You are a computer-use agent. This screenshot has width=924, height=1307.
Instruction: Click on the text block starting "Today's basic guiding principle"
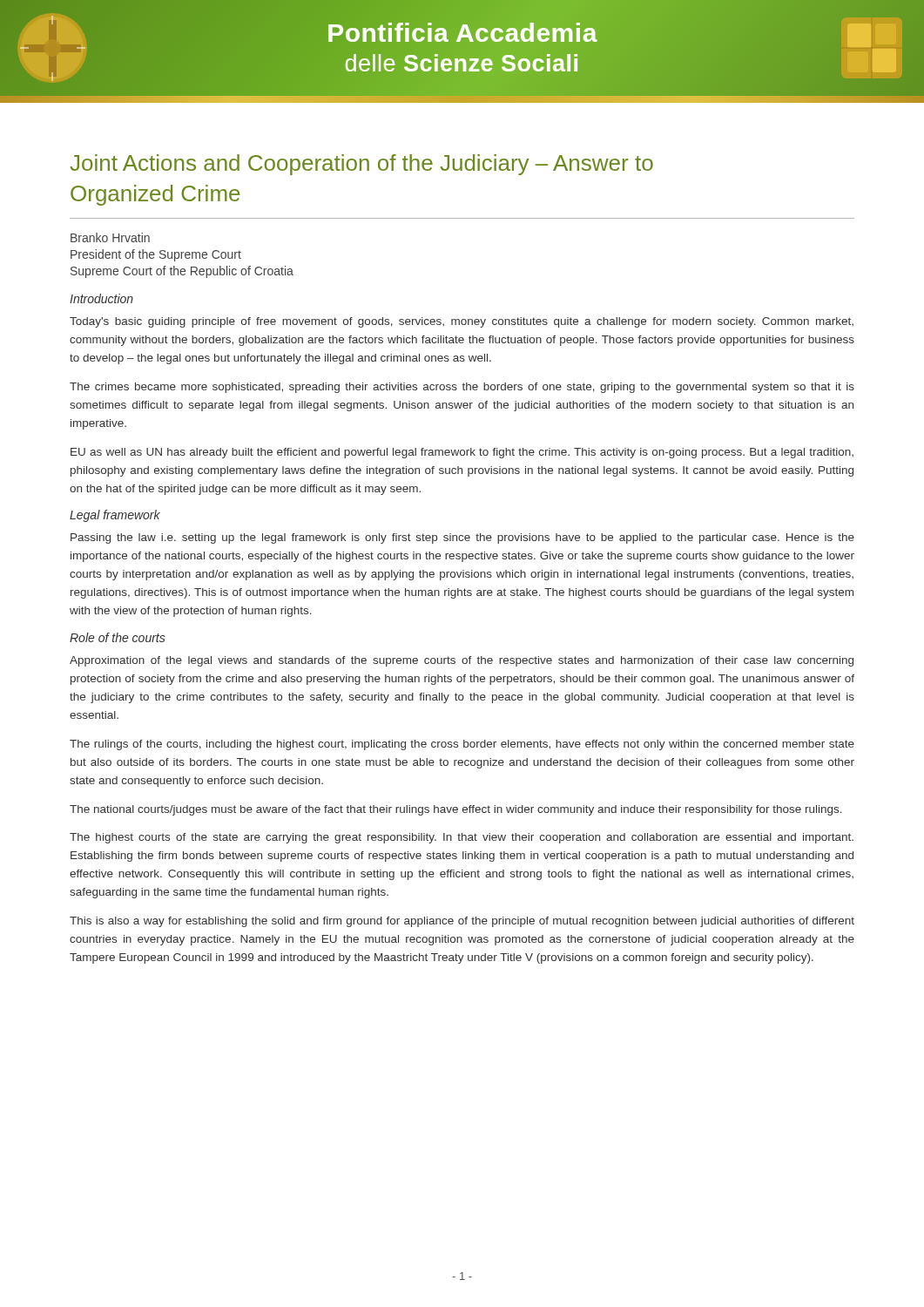click(462, 339)
